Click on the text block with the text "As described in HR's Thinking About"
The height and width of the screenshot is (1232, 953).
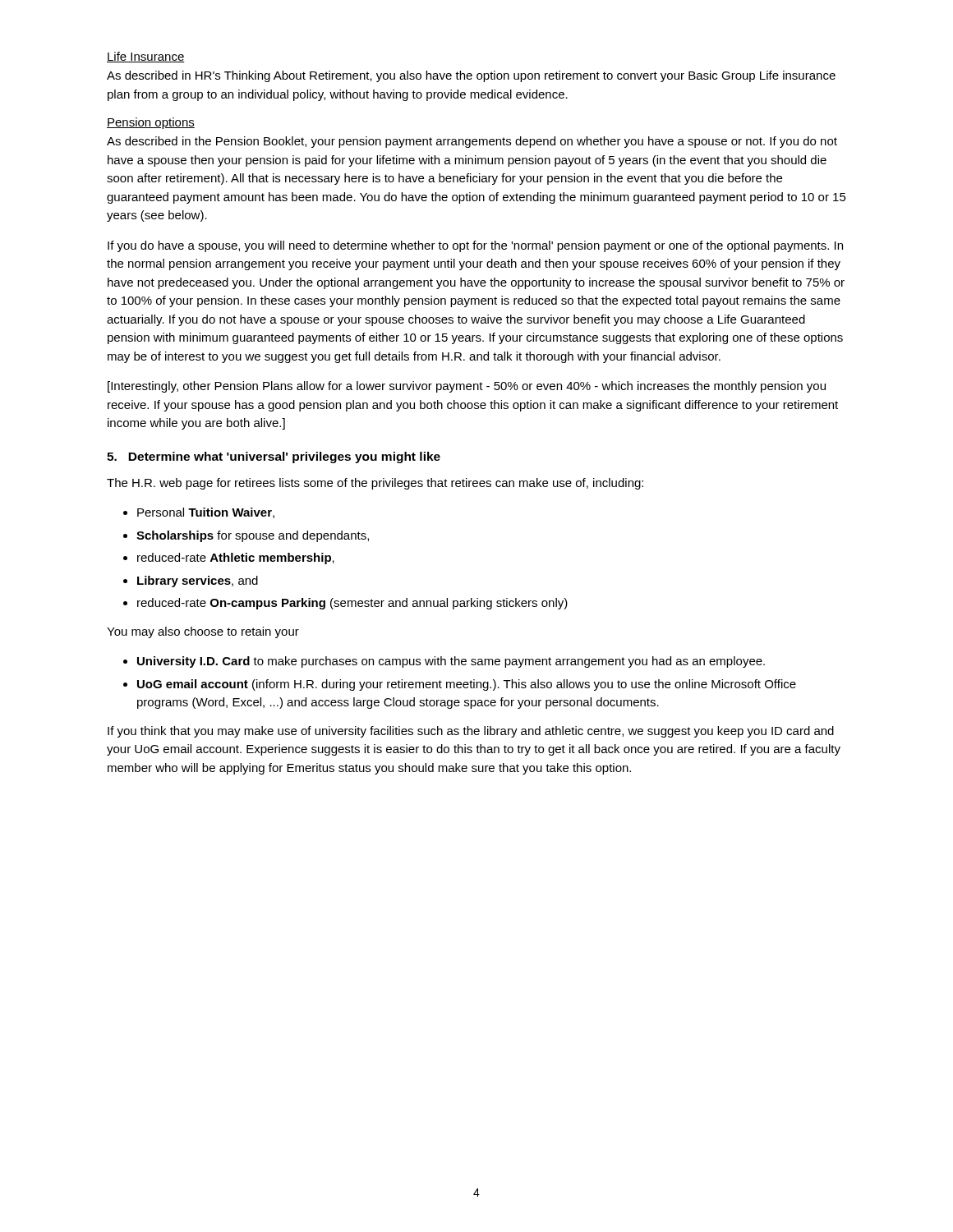[x=476, y=85]
